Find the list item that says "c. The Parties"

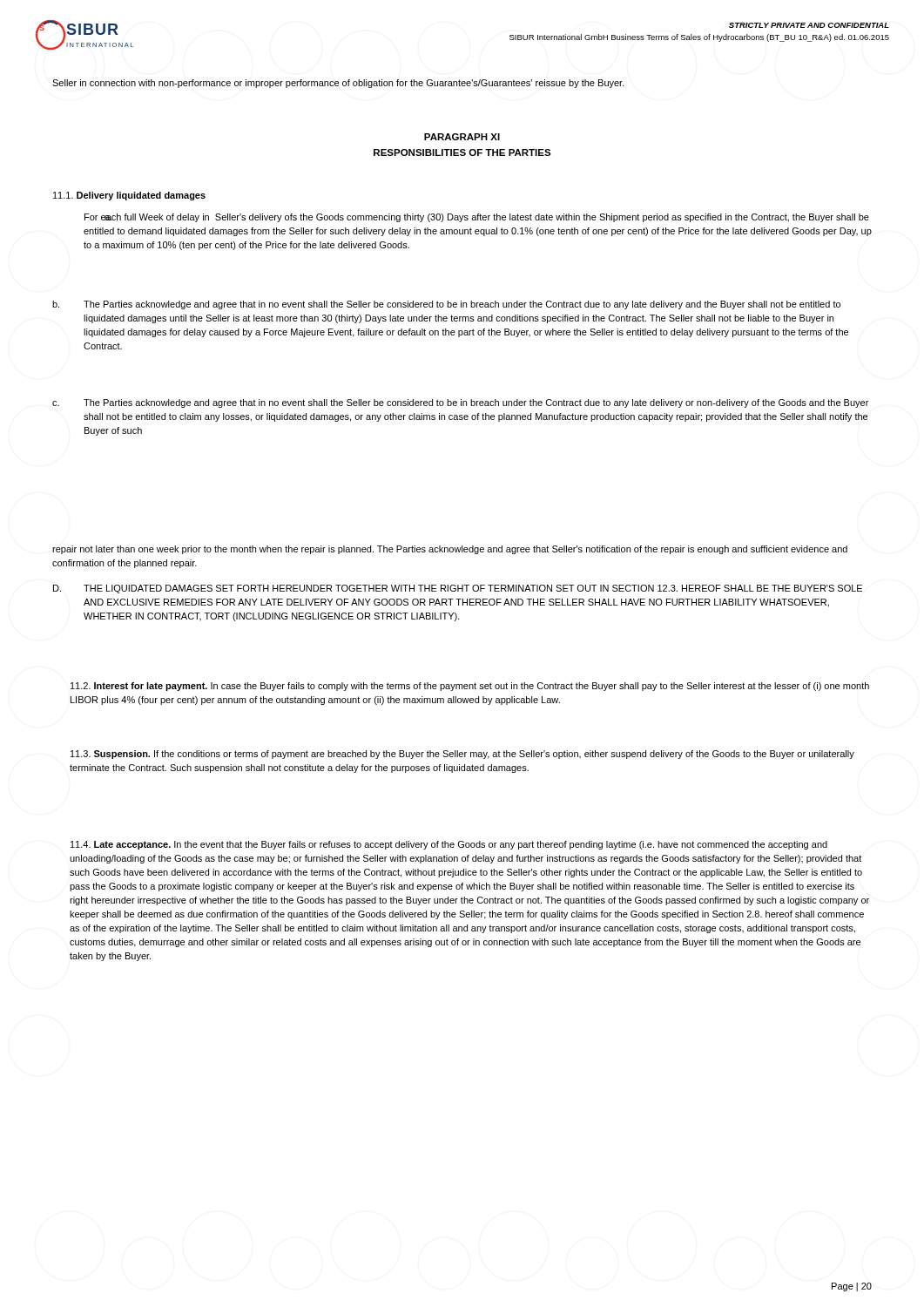pos(462,417)
